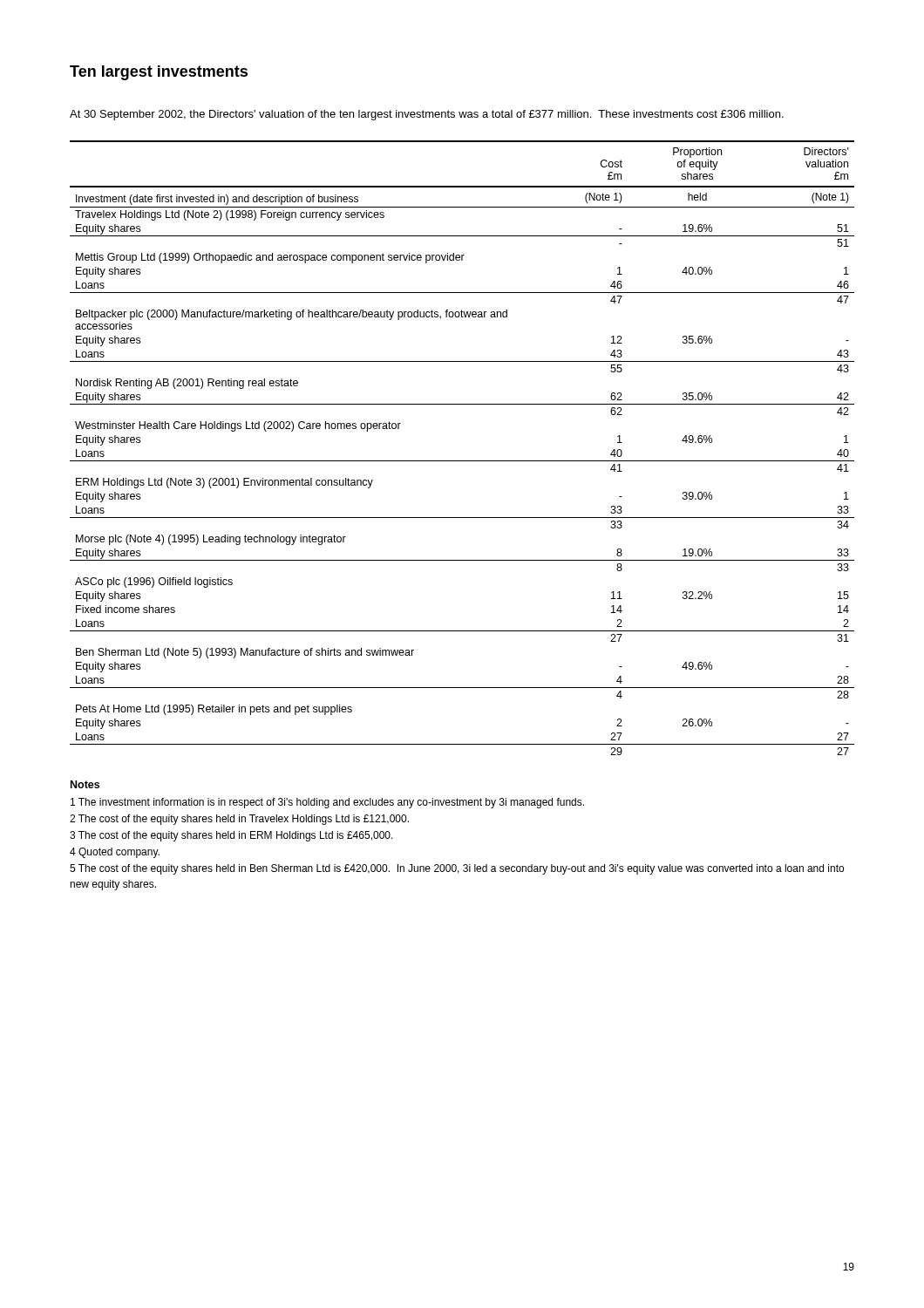Find the block on this page that starts "5 The cost of the equity shares"
924x1308 pixels.
coord(457,876)
